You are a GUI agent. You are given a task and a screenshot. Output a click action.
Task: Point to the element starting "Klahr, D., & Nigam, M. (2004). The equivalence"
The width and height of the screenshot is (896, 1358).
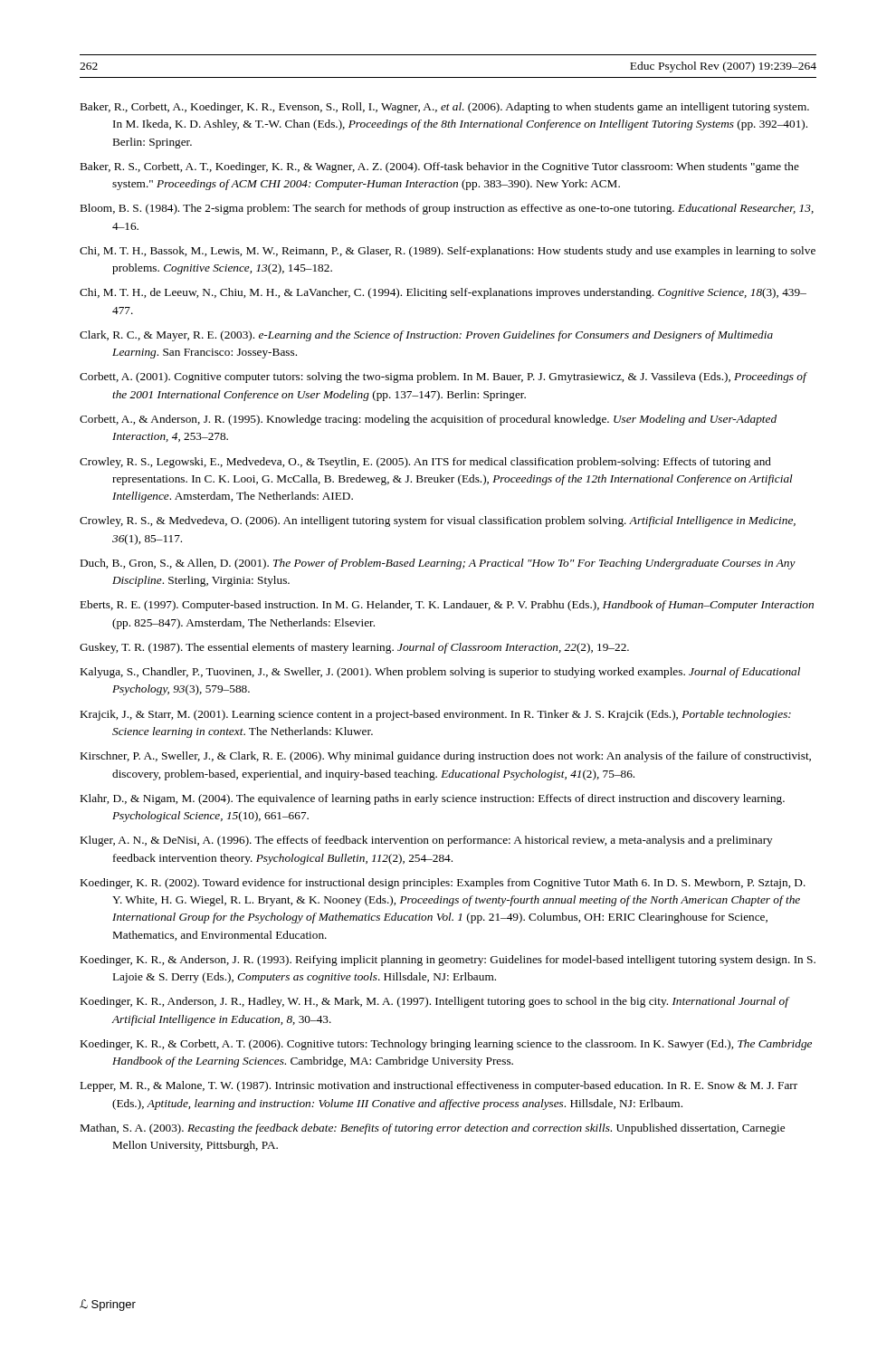[432, 807]
